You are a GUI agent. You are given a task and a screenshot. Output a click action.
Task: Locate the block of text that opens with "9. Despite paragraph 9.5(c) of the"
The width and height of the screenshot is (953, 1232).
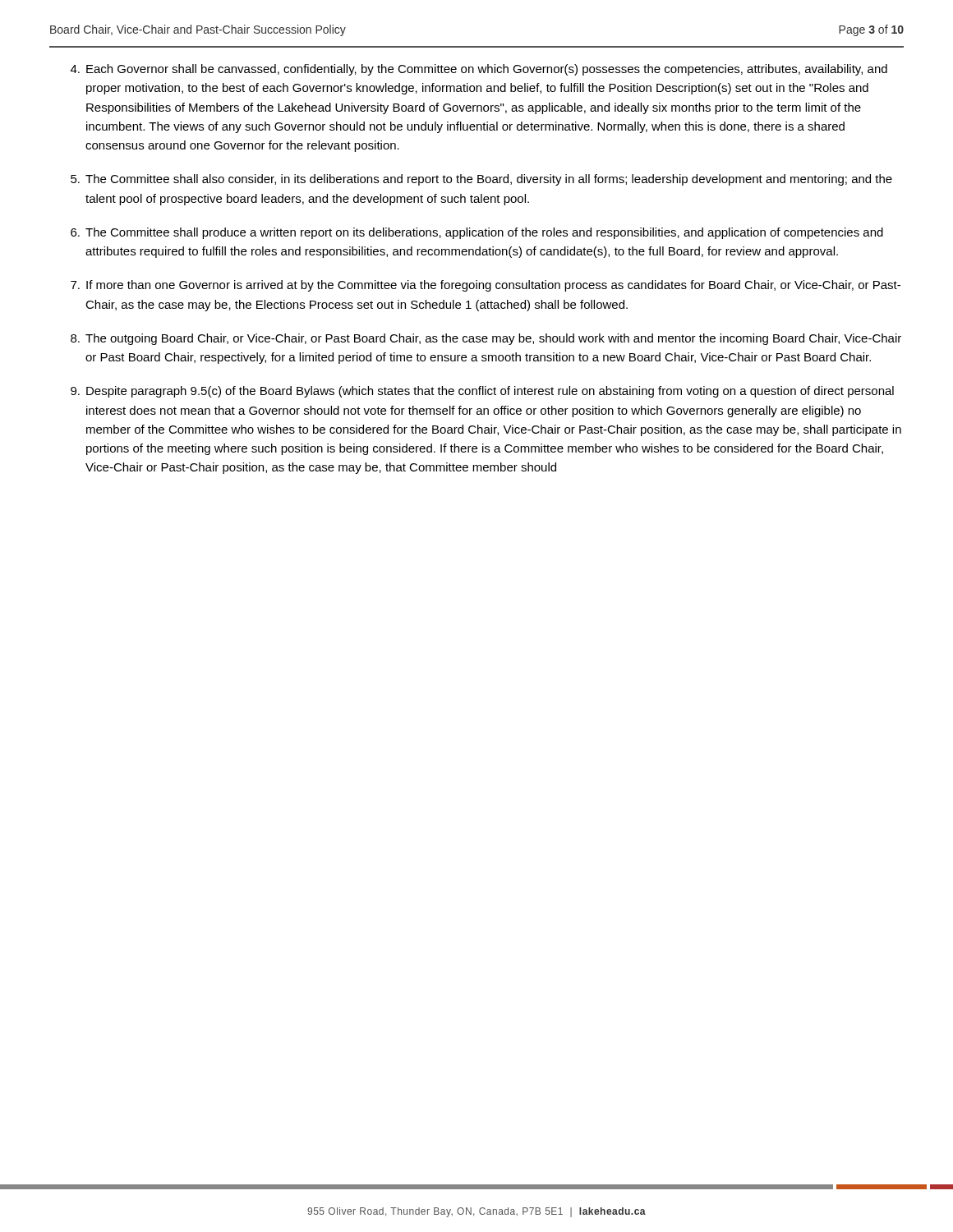(476, 429)
